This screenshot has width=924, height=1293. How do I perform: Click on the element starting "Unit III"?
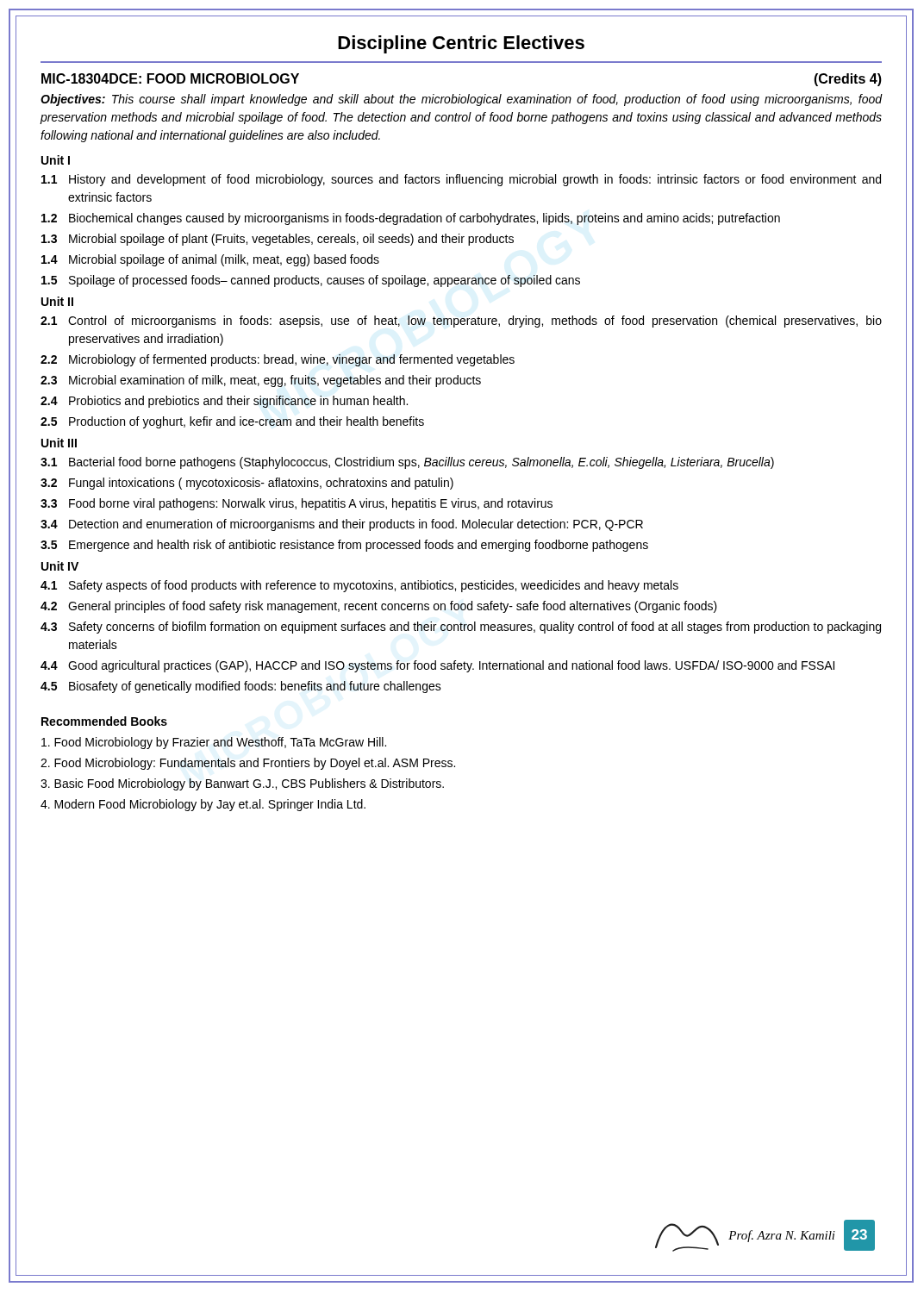59,443
